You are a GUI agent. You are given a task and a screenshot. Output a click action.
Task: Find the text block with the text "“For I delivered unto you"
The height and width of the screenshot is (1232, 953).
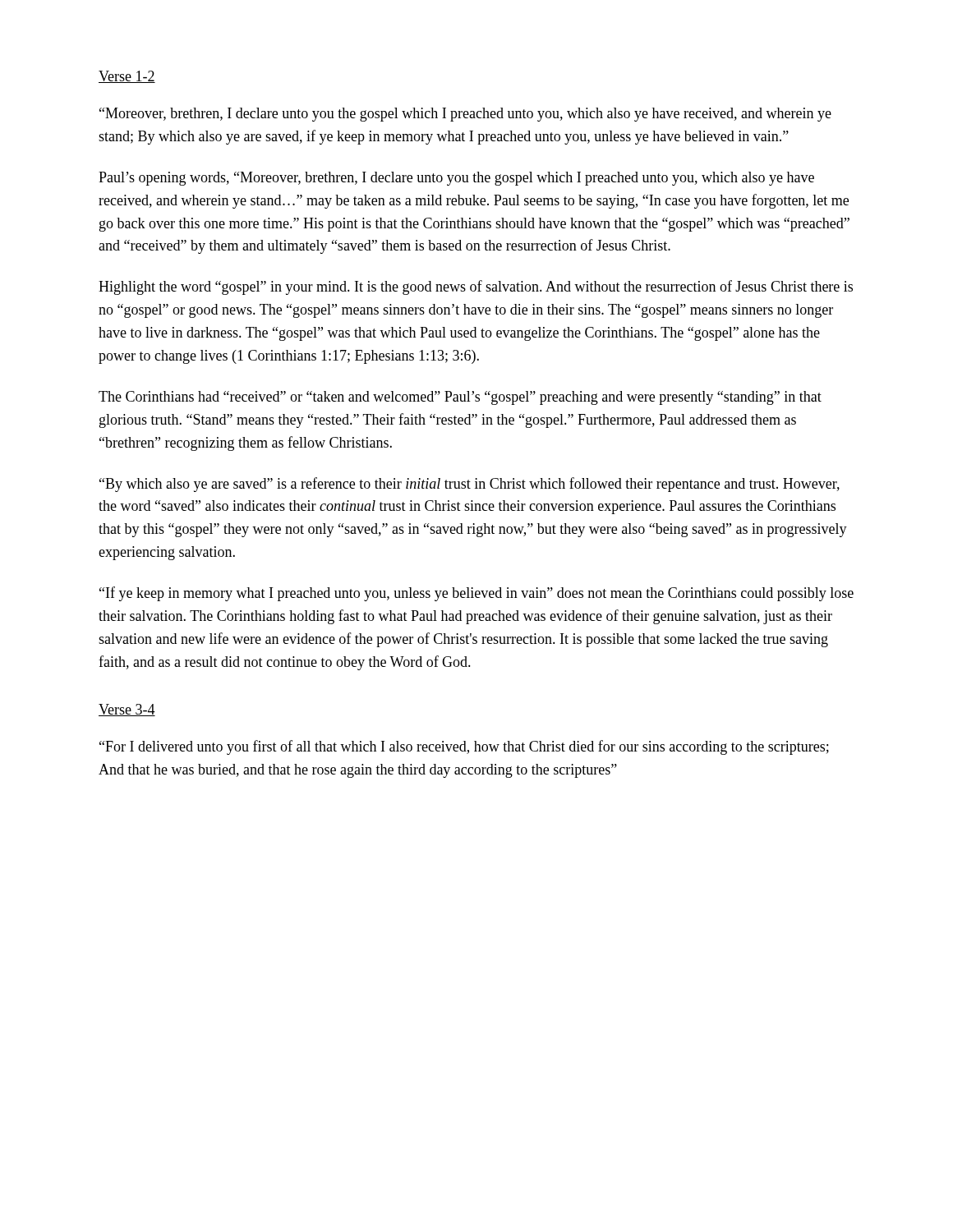click(x=464, y=758)
